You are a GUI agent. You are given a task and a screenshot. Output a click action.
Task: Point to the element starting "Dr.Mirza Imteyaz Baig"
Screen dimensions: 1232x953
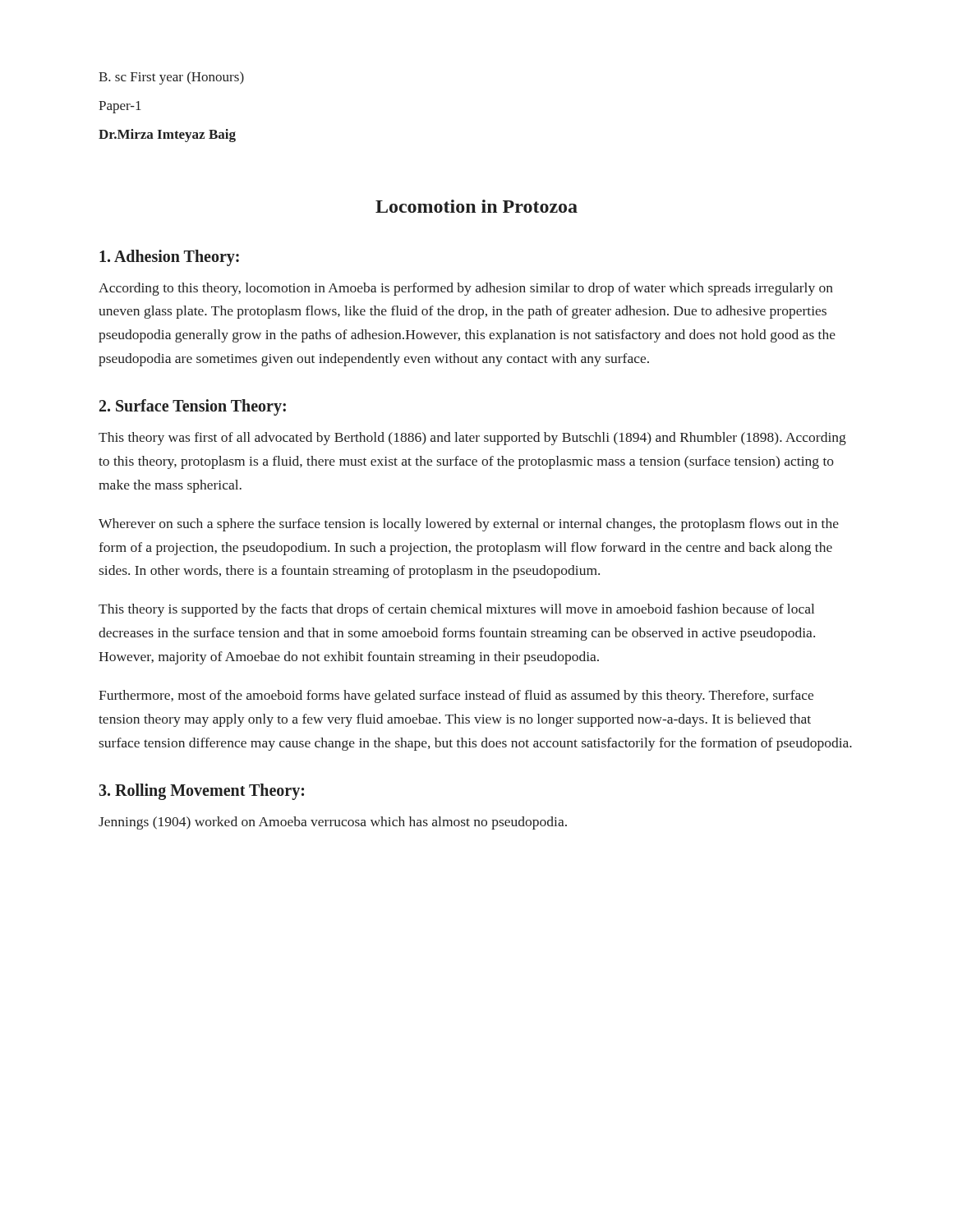click(x=167, y=135)
